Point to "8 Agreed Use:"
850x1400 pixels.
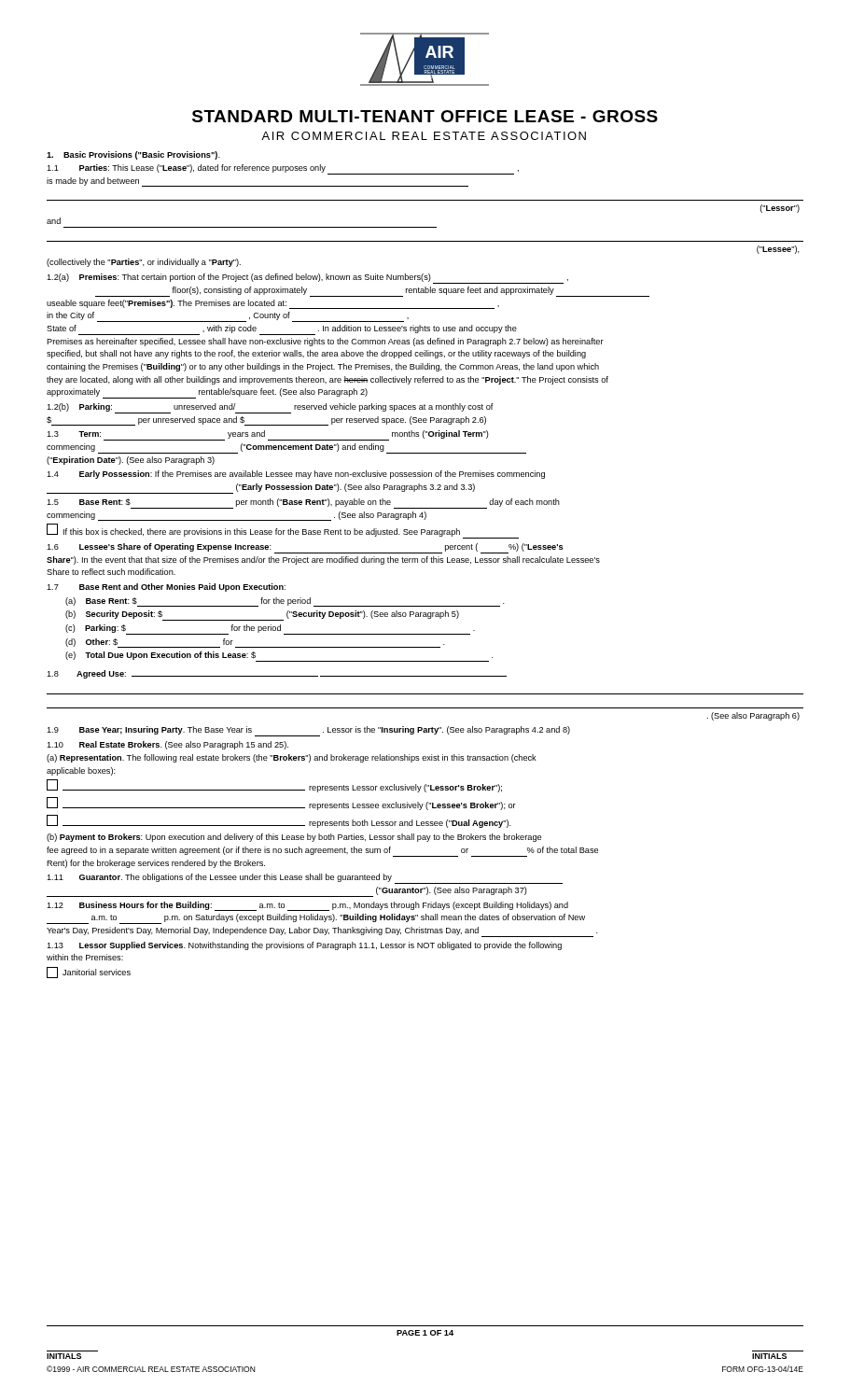click(x=277, y=672)
